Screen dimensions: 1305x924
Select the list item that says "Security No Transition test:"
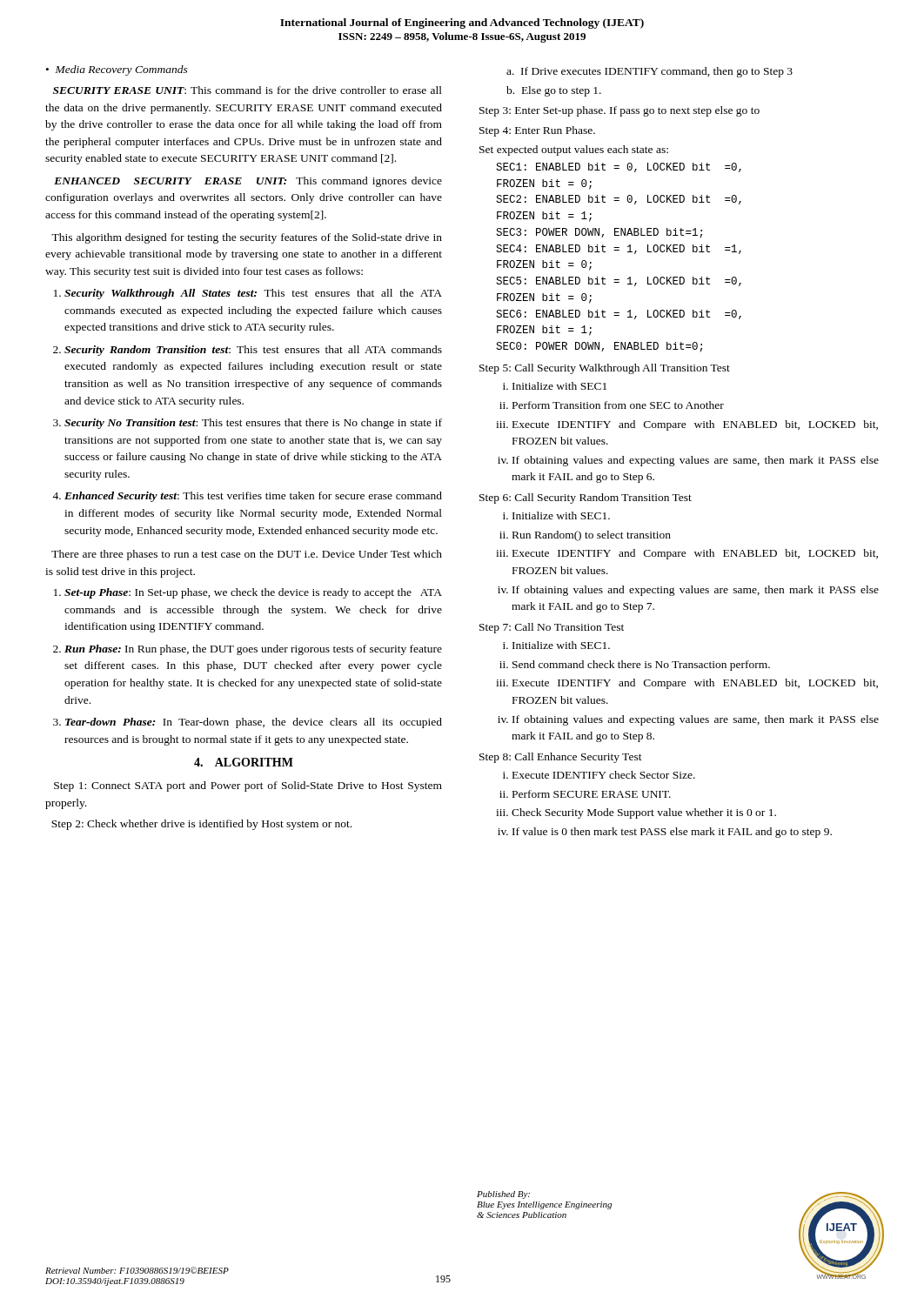coord(253,448)
